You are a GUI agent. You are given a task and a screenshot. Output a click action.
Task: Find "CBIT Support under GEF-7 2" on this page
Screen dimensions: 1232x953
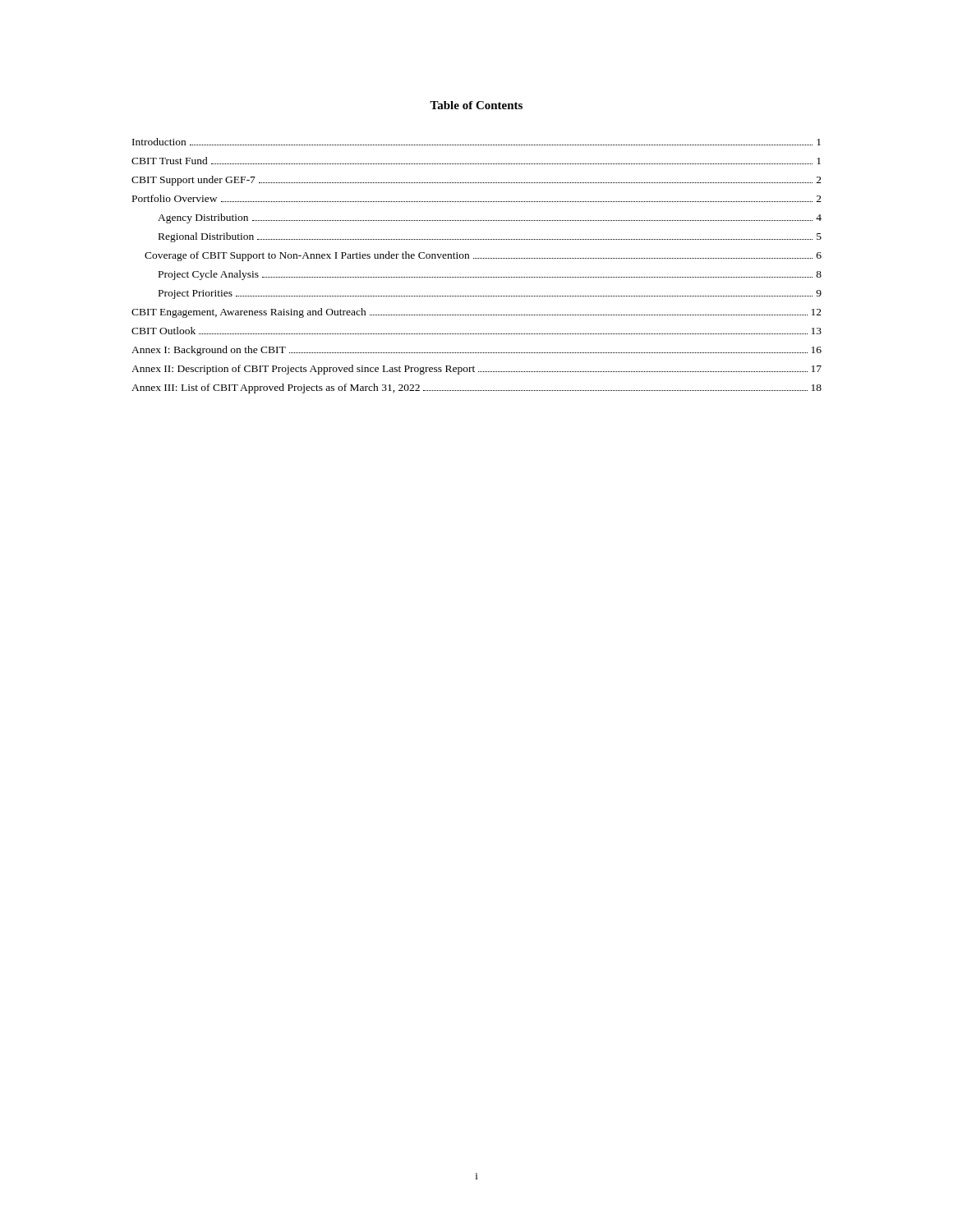476,180
